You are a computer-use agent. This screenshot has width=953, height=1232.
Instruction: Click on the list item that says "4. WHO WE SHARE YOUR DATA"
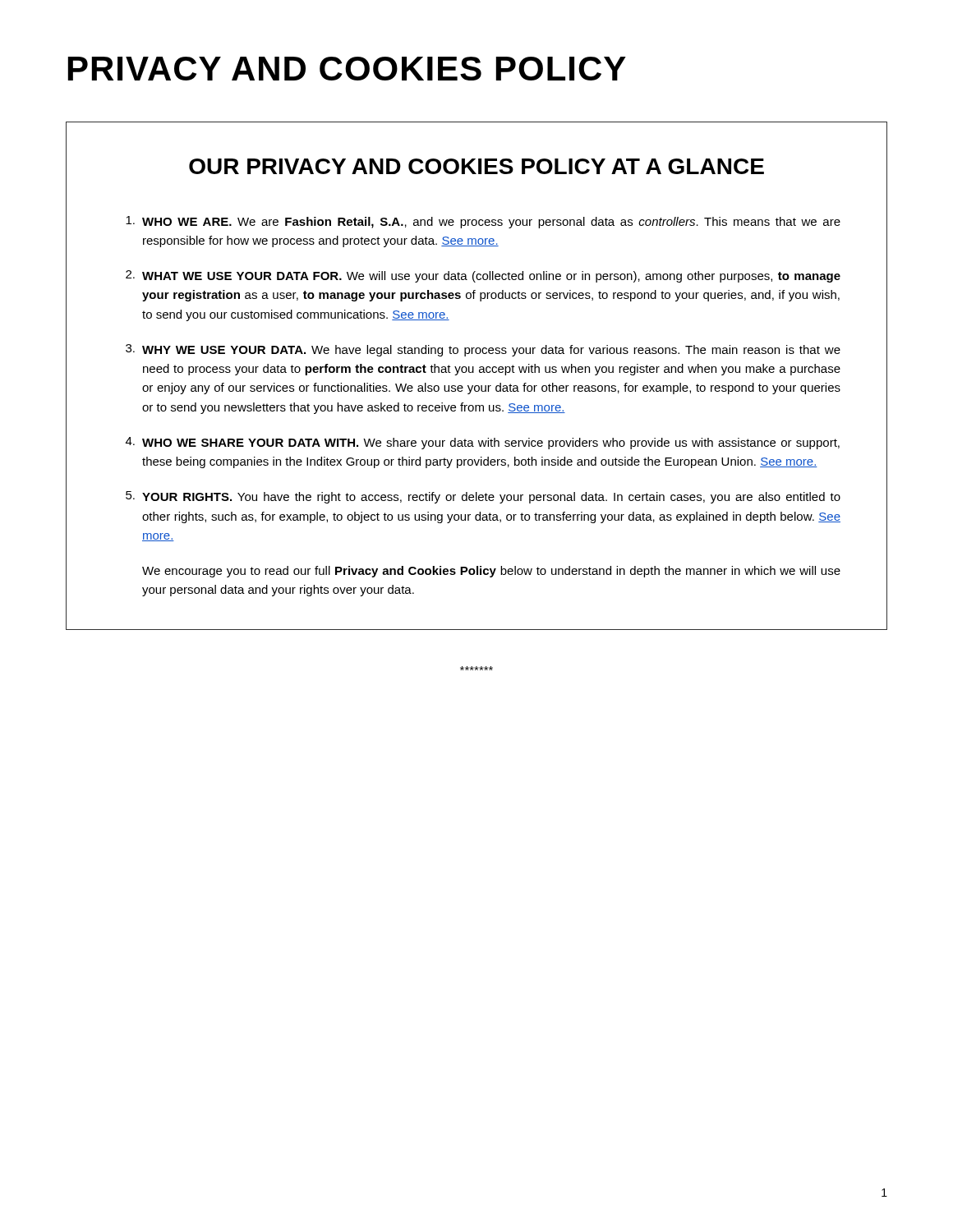[476, 452]
